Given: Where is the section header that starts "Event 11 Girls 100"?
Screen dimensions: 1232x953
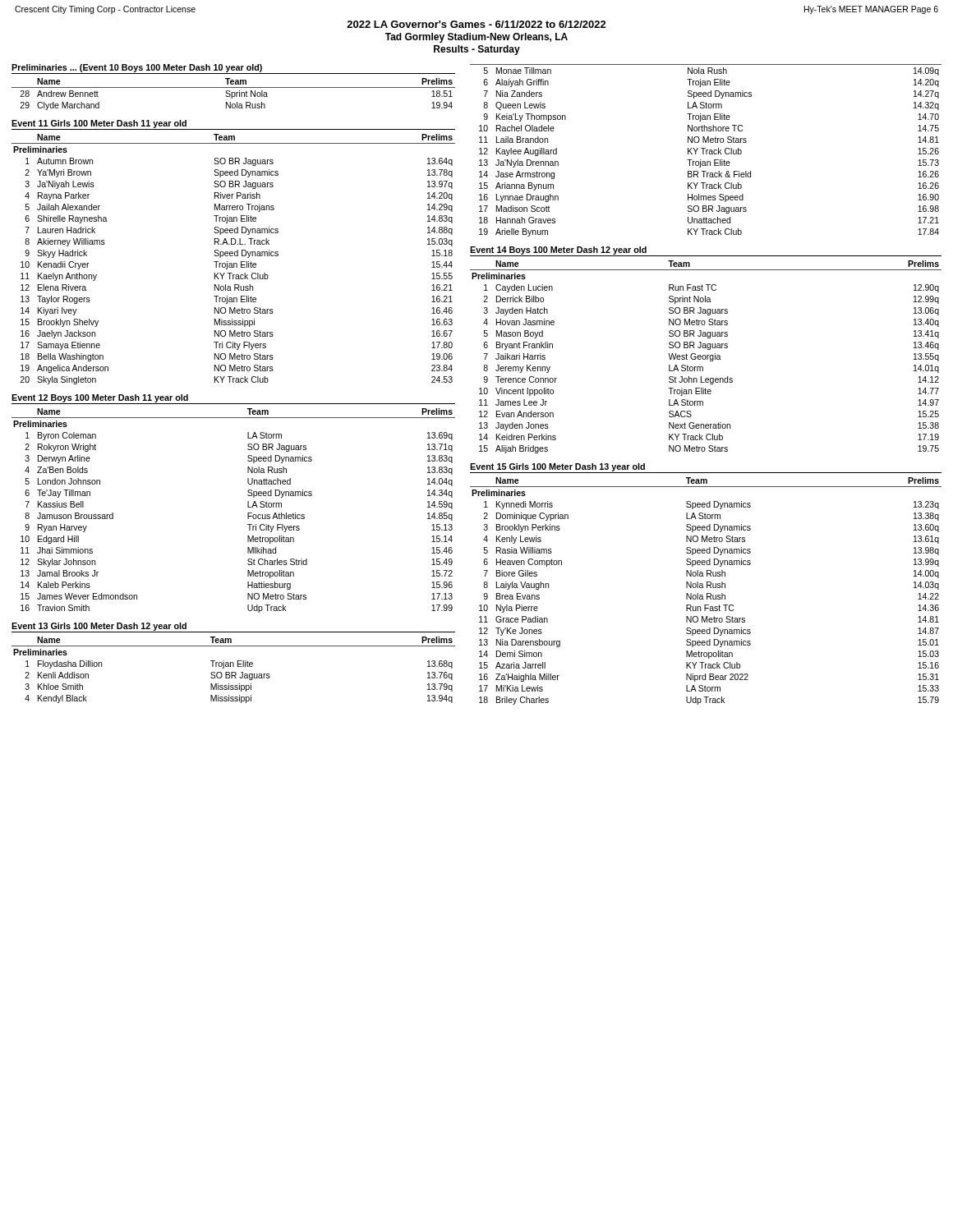Looking at the screenshot, I should 99,123.
